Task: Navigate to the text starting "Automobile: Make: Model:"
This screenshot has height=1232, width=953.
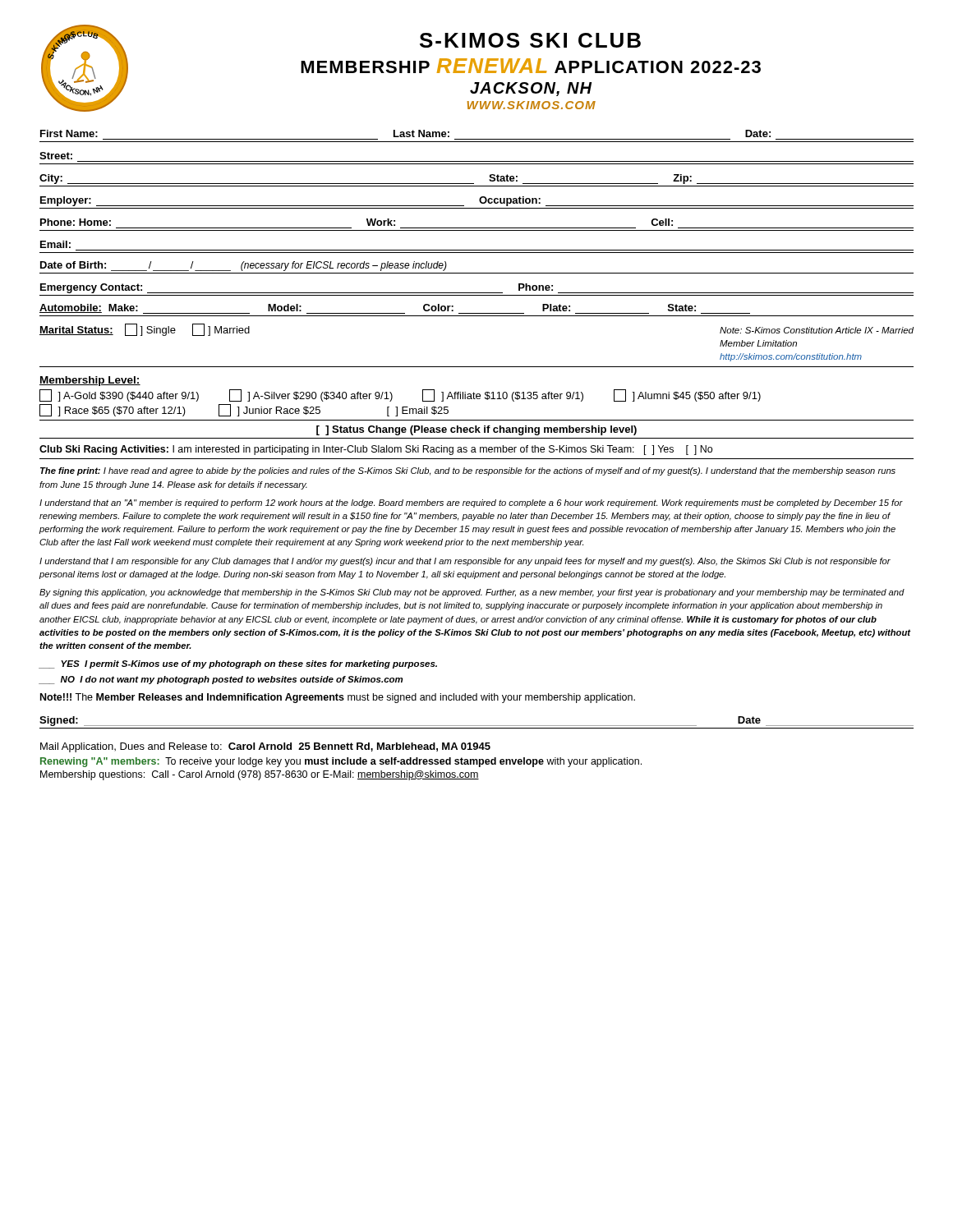Action: pos(395,308)
